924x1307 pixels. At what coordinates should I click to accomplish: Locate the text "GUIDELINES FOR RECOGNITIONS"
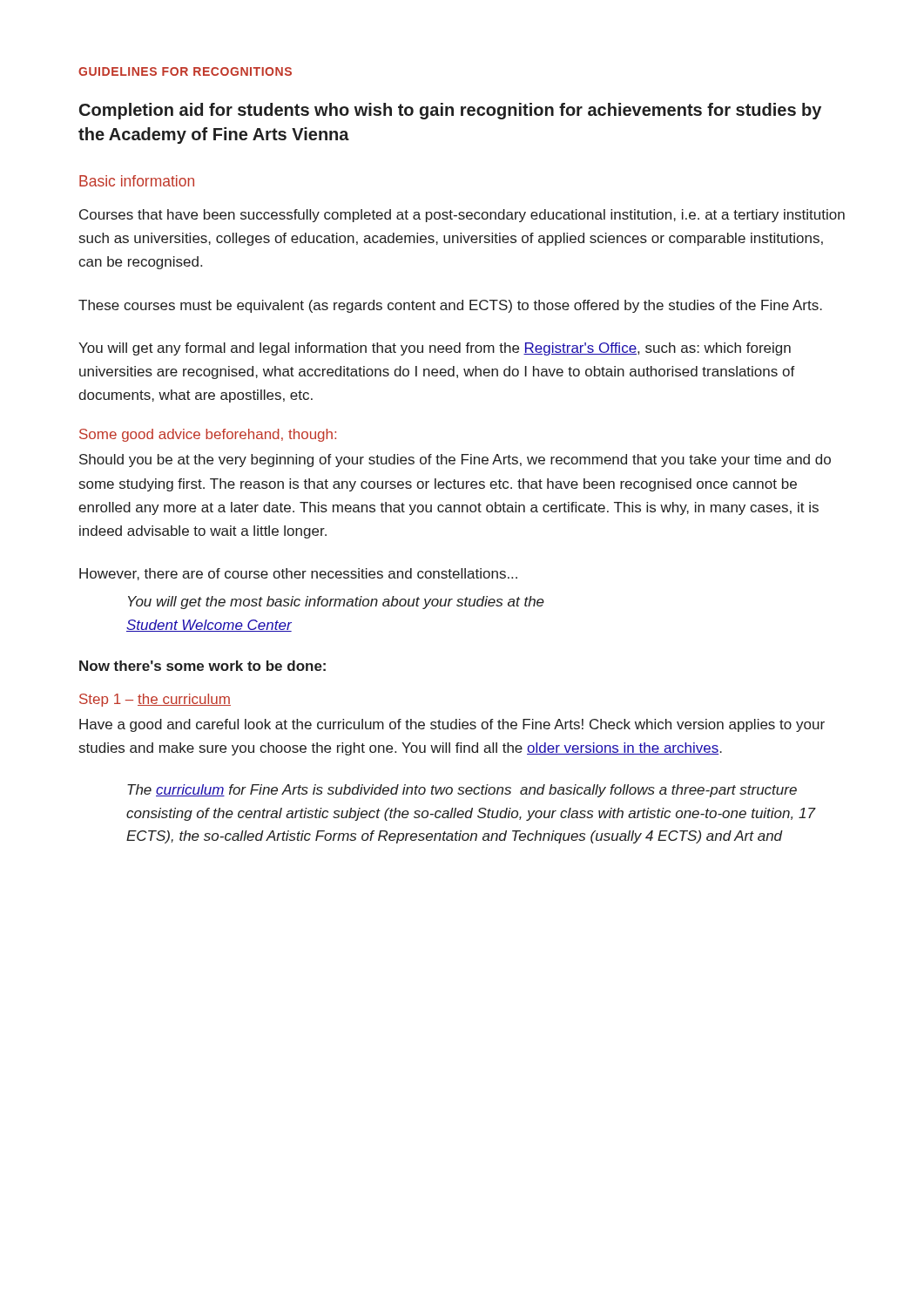186,71
